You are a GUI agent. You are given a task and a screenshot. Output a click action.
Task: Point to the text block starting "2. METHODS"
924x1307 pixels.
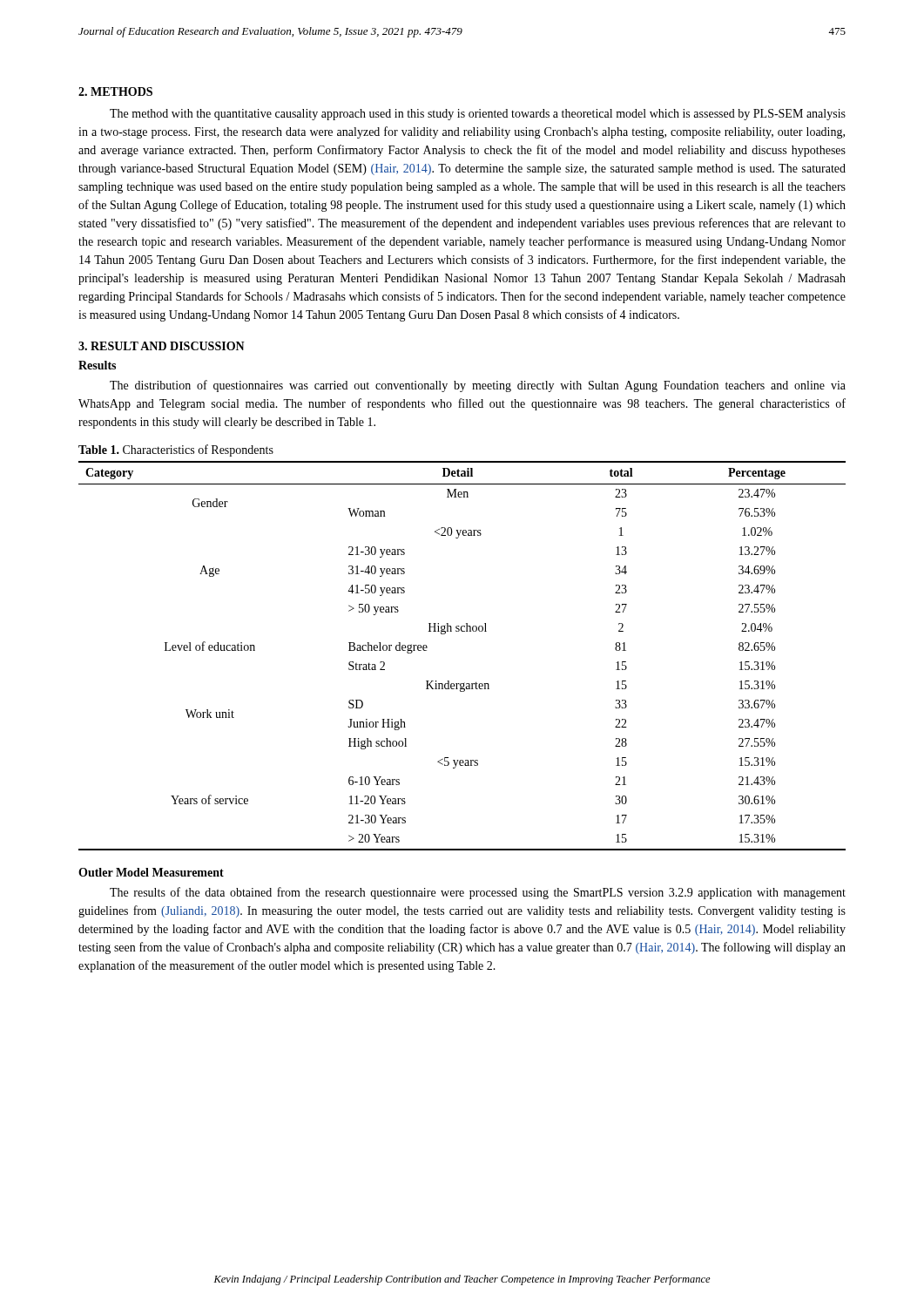116,92
